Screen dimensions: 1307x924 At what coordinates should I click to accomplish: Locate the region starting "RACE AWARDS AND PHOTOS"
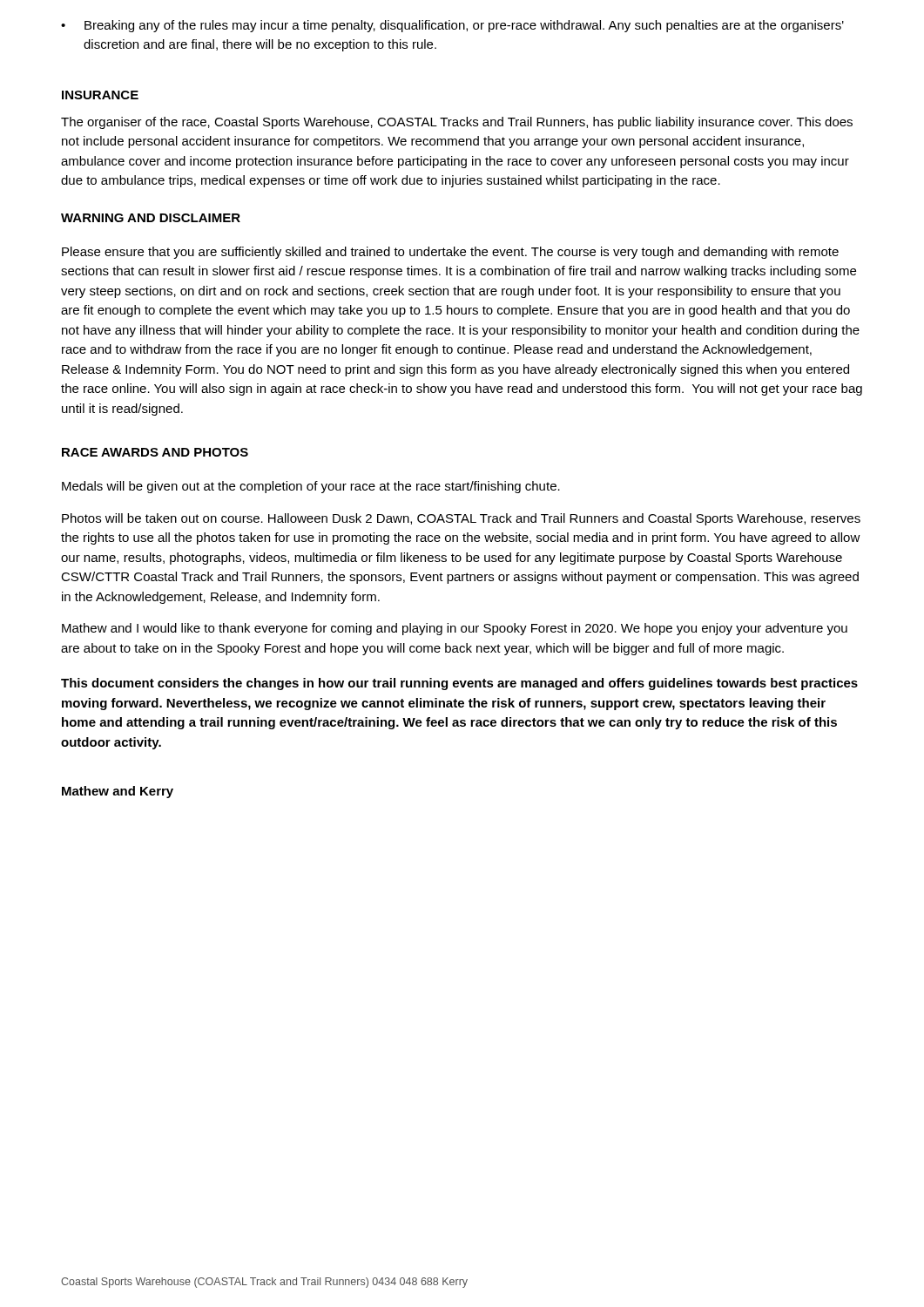pos(155,452)
